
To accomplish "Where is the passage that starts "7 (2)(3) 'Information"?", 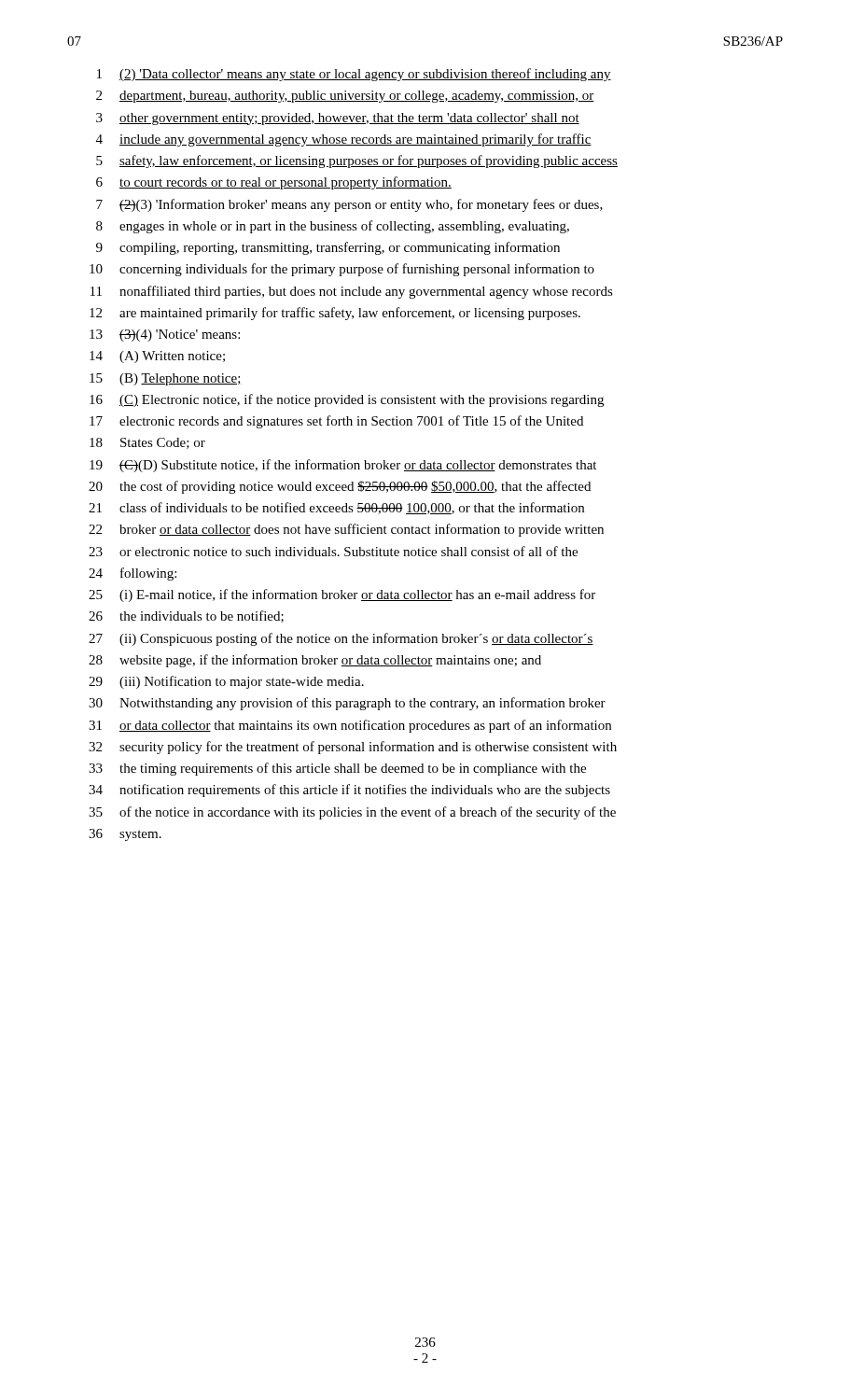I will pyautogui.click(x=425, y=259).
